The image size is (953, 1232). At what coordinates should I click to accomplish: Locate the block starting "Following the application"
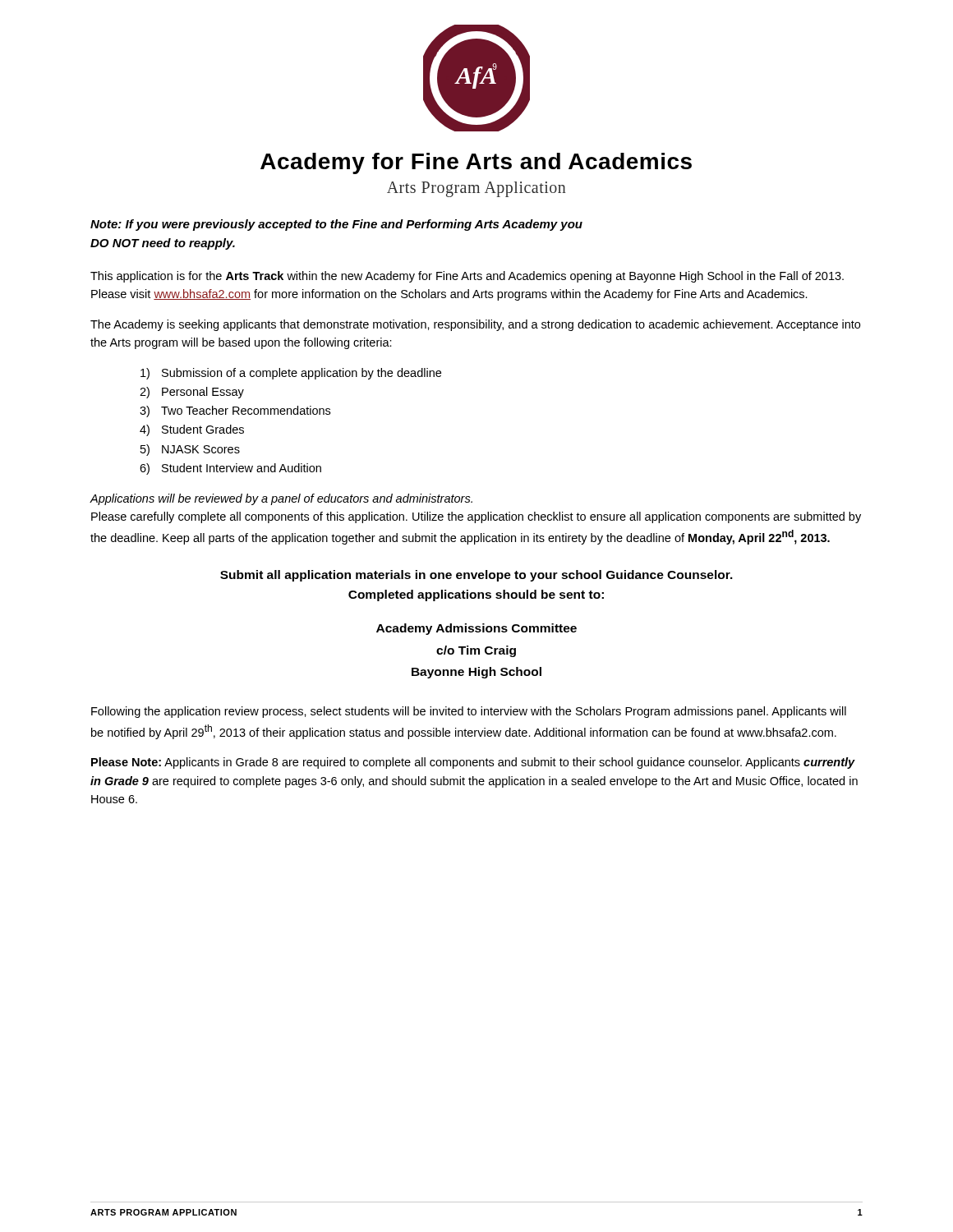pos(468,722)
